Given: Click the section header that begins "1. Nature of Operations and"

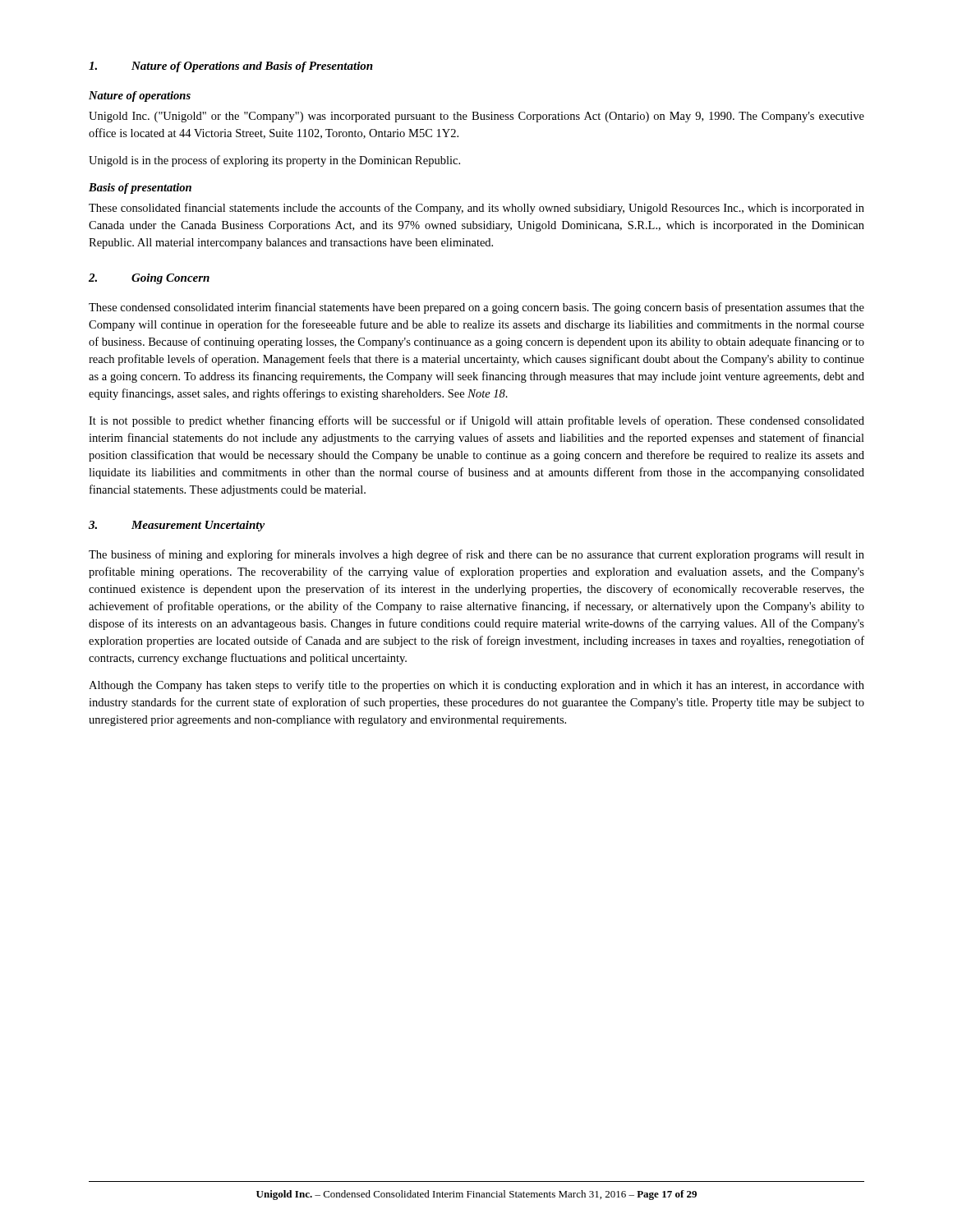Looking at the screenshot, I should (231, 66).
